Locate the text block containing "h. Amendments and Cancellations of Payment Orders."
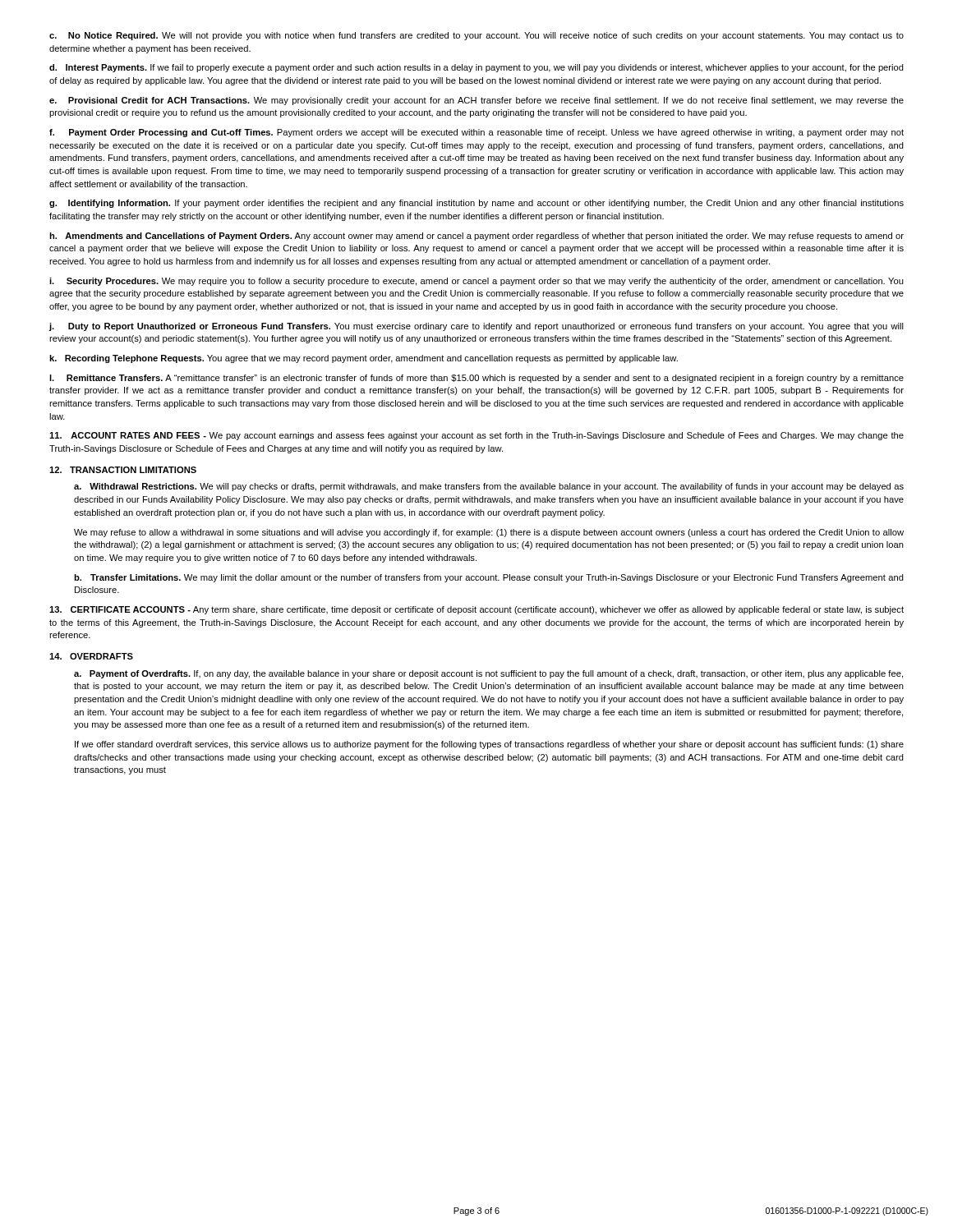Image resolution: width=953 pixels, height=1232 pixels. click(476, 248)
